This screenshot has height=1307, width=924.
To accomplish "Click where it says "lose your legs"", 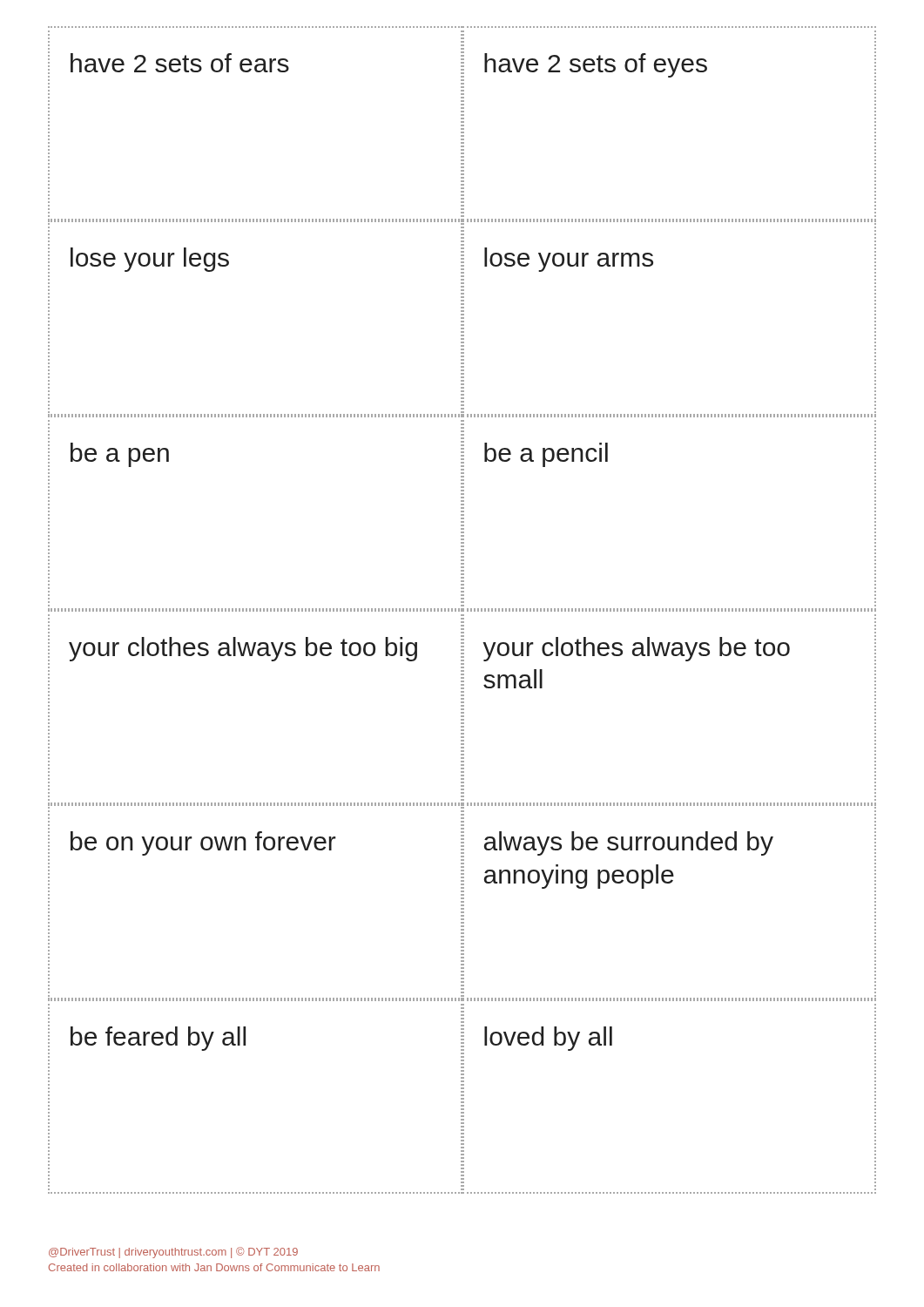I will (149, 258).
